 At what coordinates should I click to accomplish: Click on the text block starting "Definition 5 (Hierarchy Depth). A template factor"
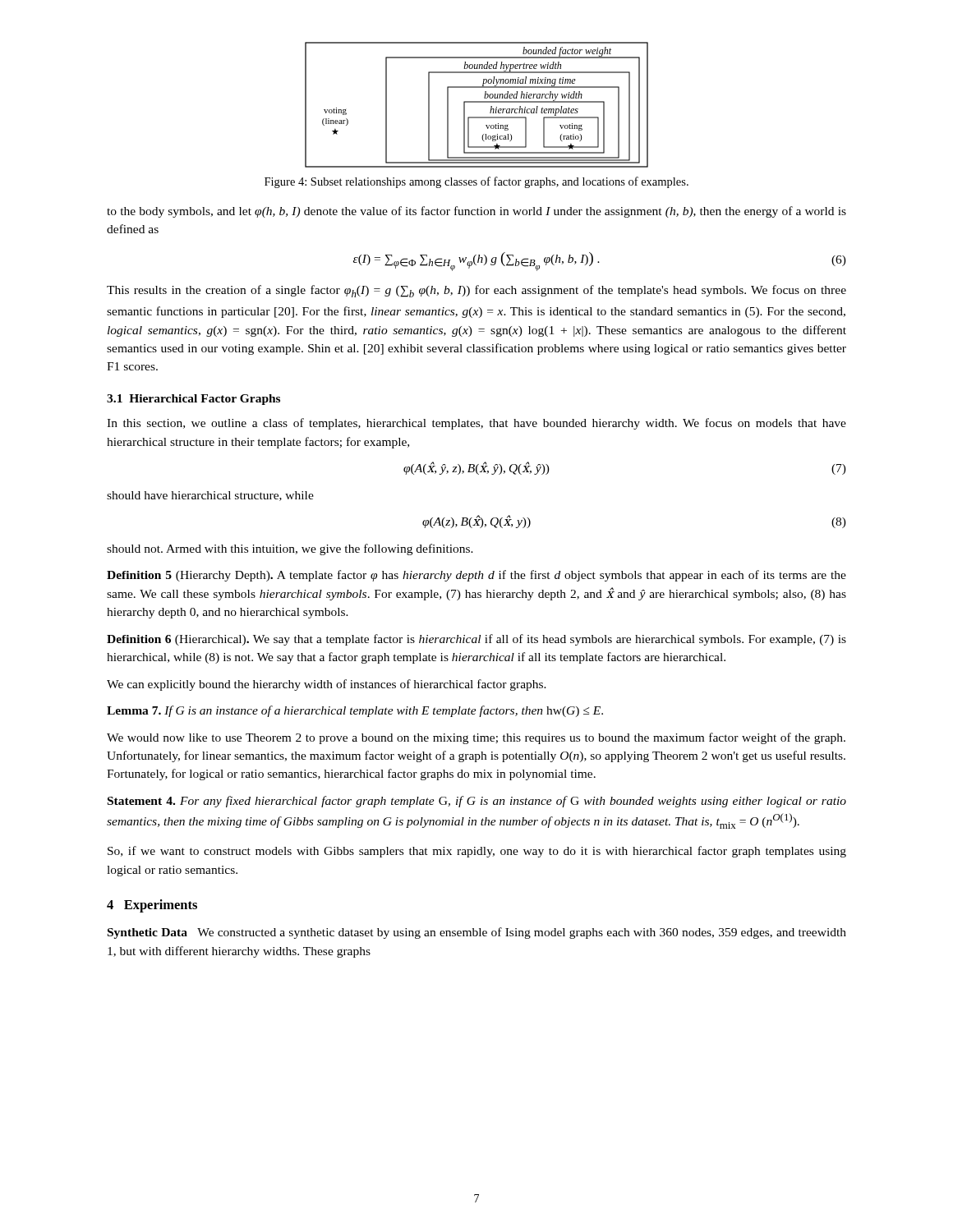476,593
